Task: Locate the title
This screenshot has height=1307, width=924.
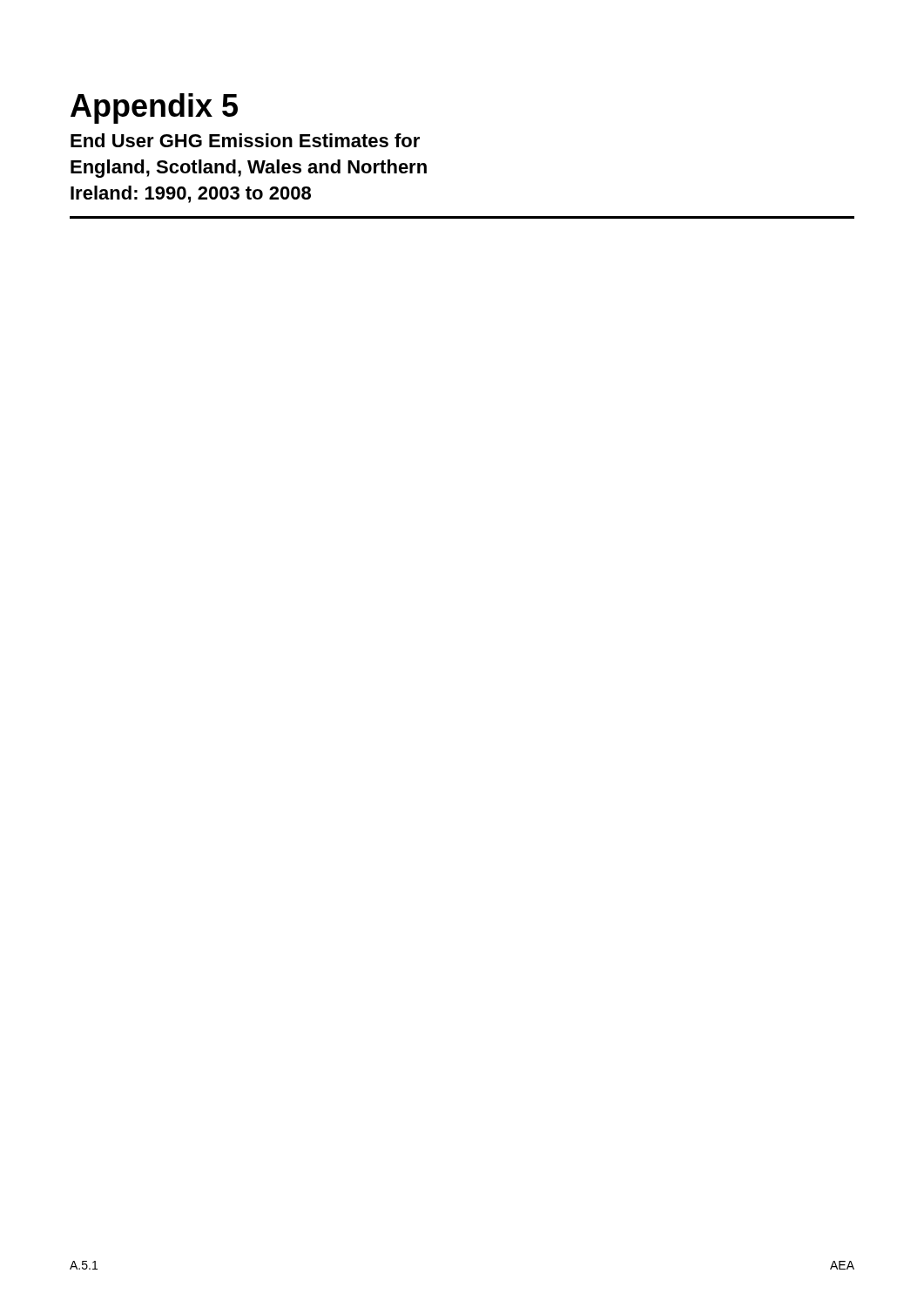Action: pyautogui.click(x=462, y=153)
